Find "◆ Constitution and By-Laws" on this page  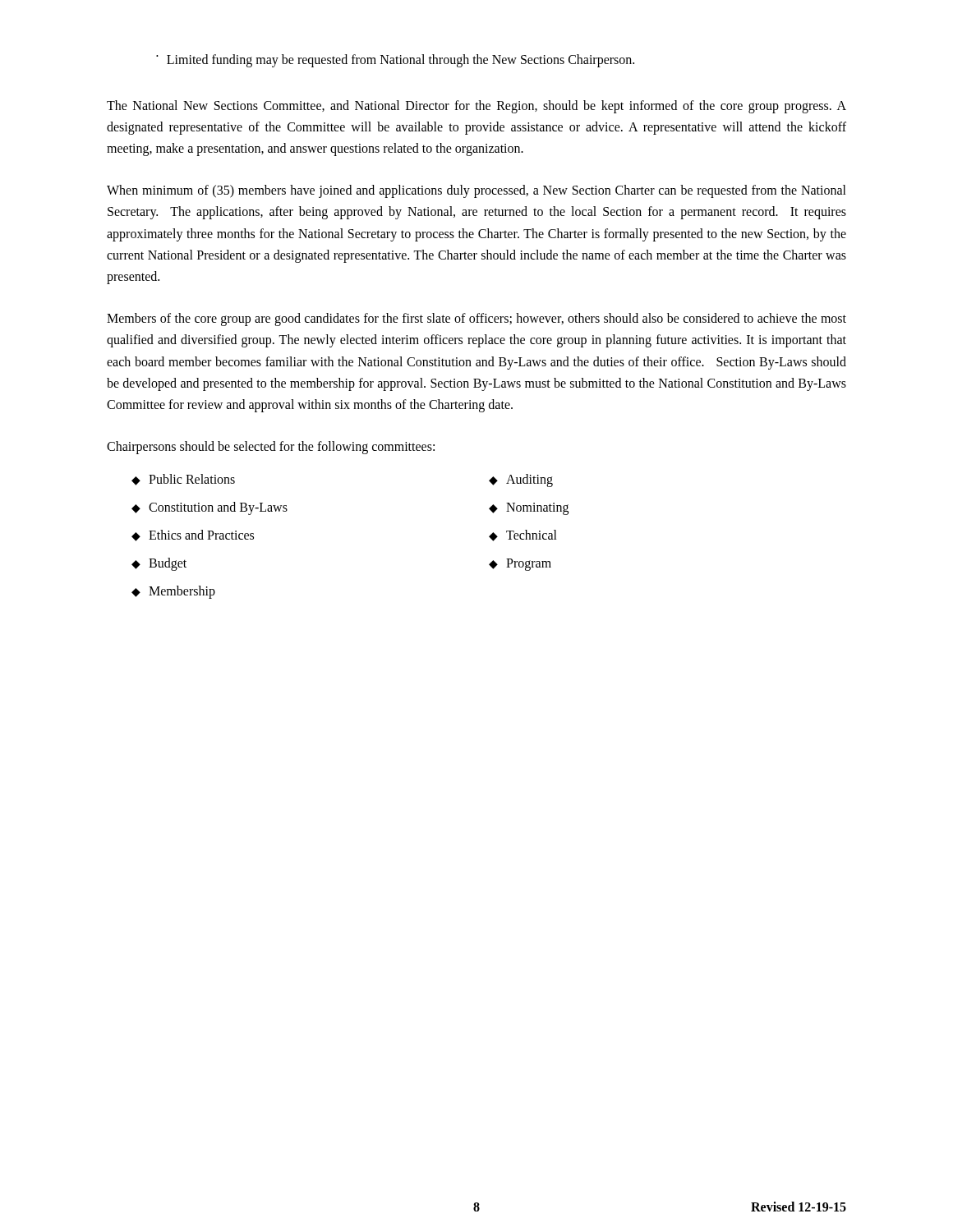point(209,508)
